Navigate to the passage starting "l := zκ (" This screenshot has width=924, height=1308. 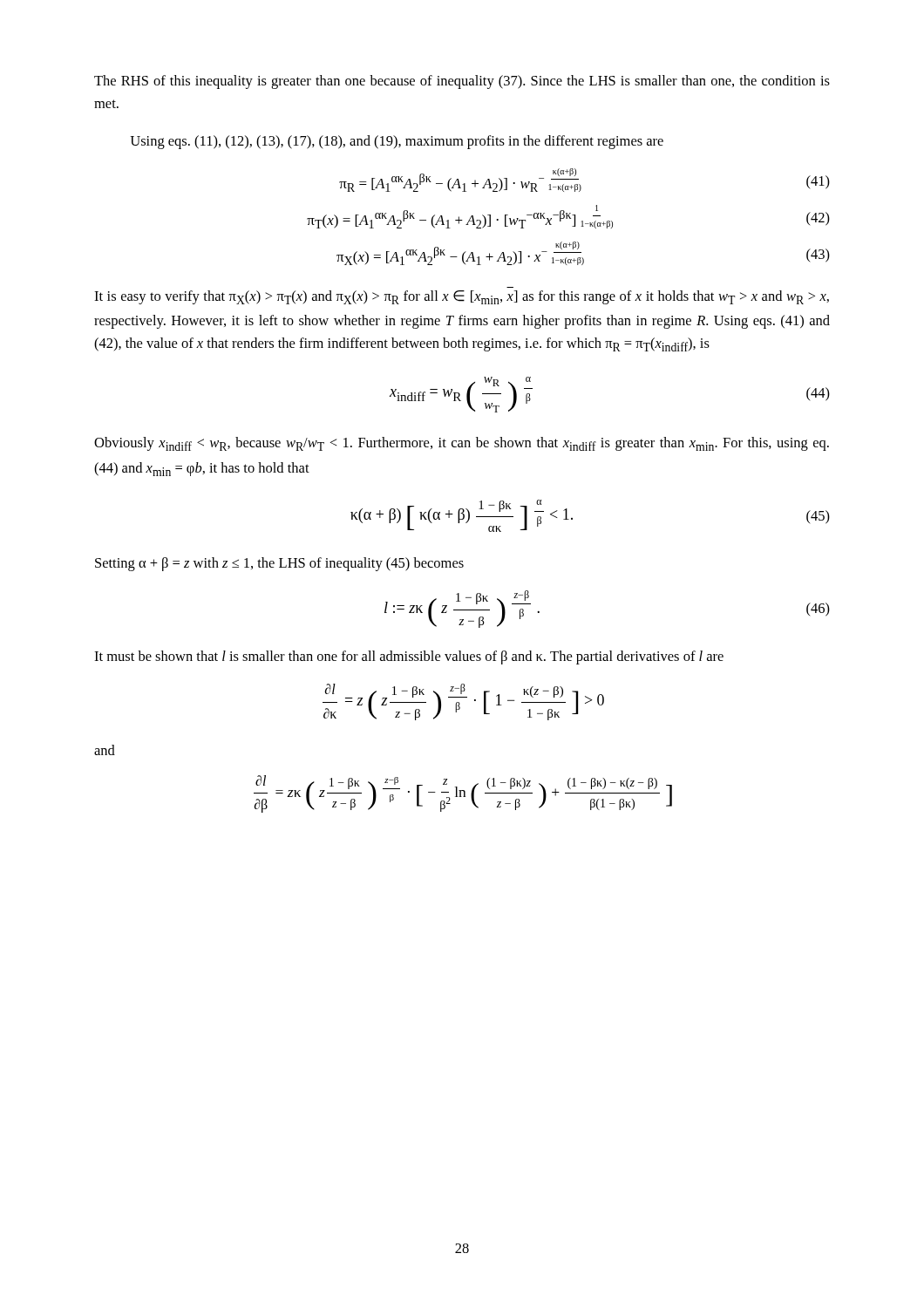[471, 610]
